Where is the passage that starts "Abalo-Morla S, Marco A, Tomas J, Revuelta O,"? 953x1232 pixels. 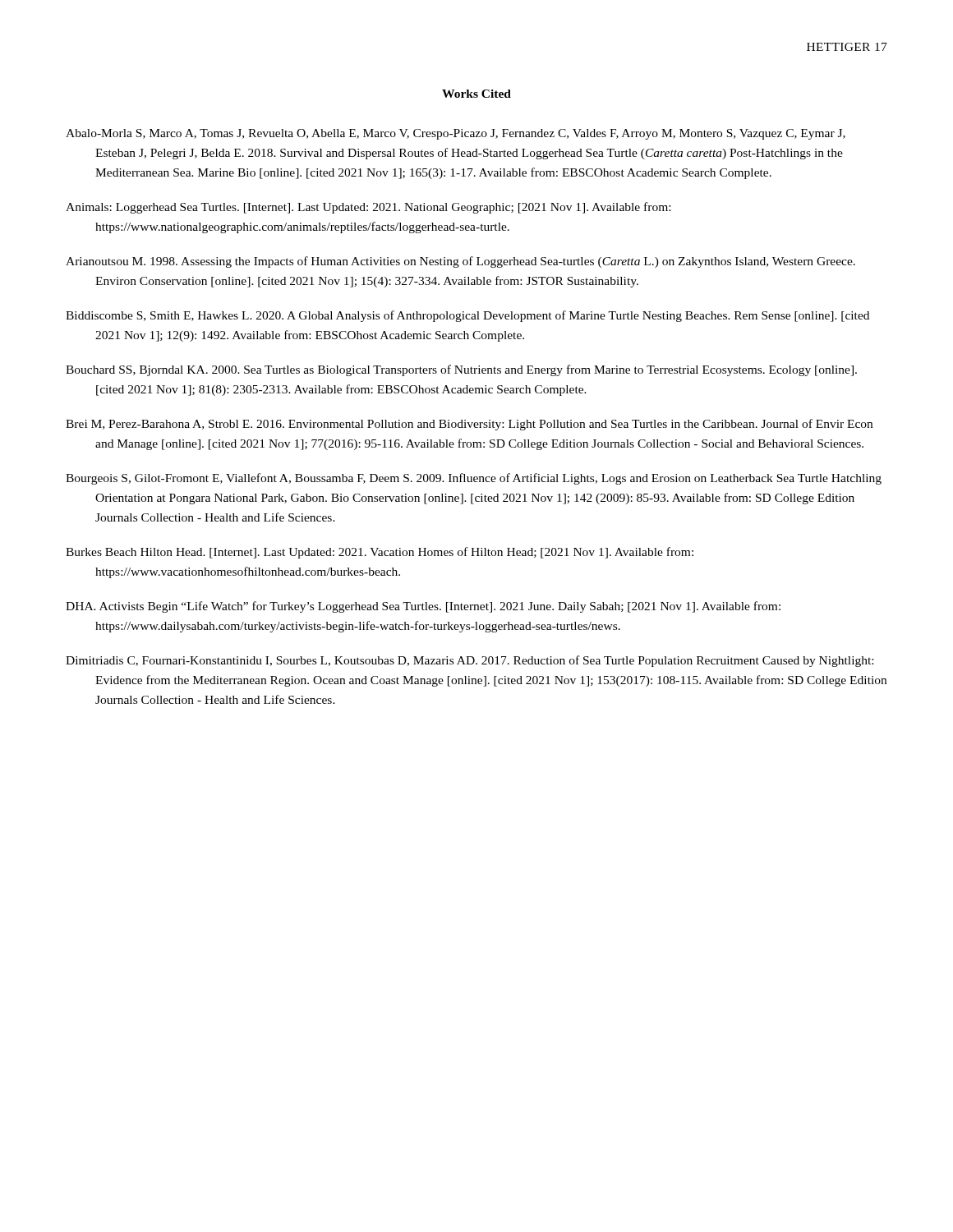click(456, 152)
